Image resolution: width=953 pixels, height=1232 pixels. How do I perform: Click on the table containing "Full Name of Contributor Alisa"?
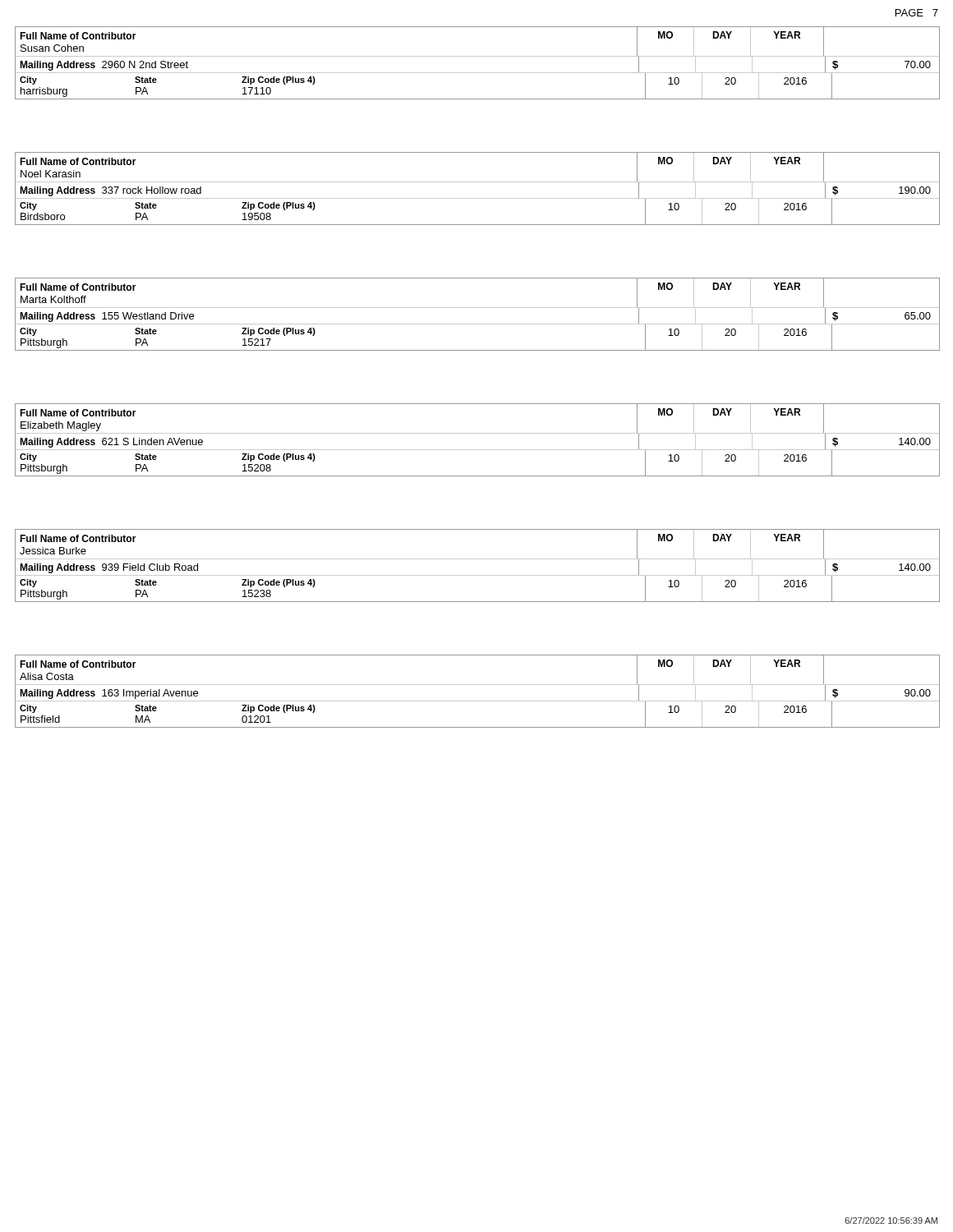(477, 691)
